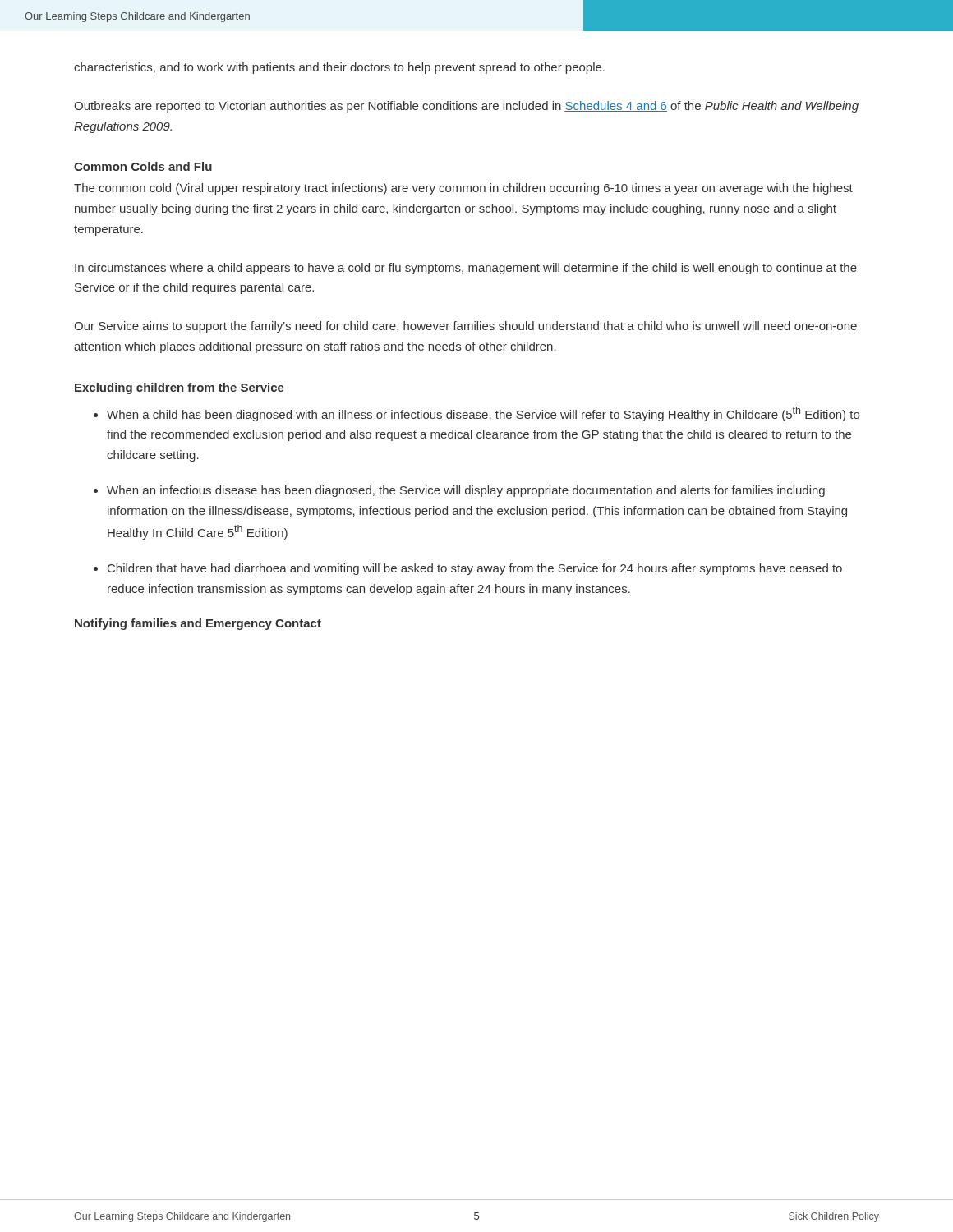This screenshot has height=1232, width=953.
Task: Navigate to the passage starting "Common Colds and Flu"
Action: (x=143, y=167)
